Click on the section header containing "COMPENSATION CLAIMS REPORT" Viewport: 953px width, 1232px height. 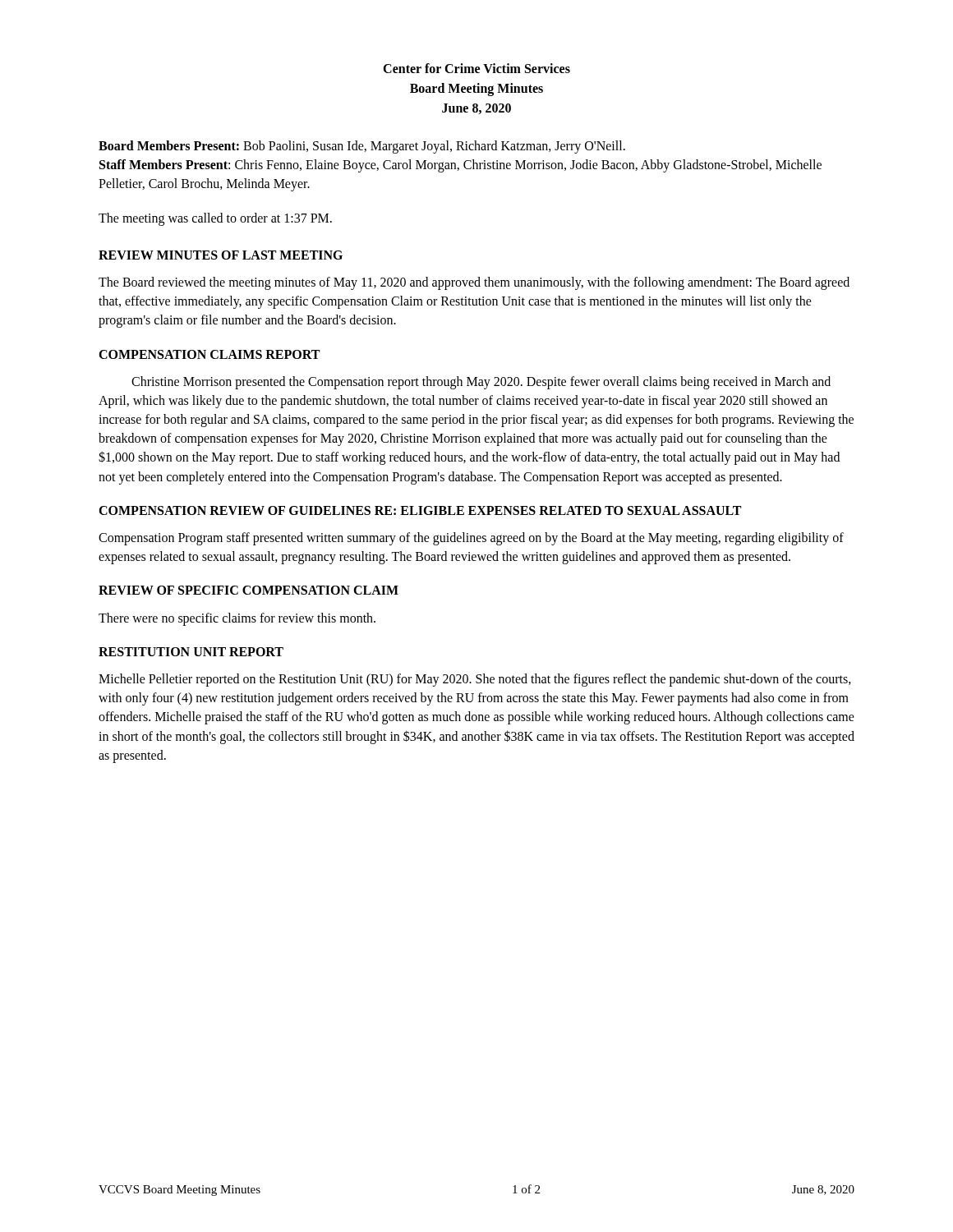(209, 354)
